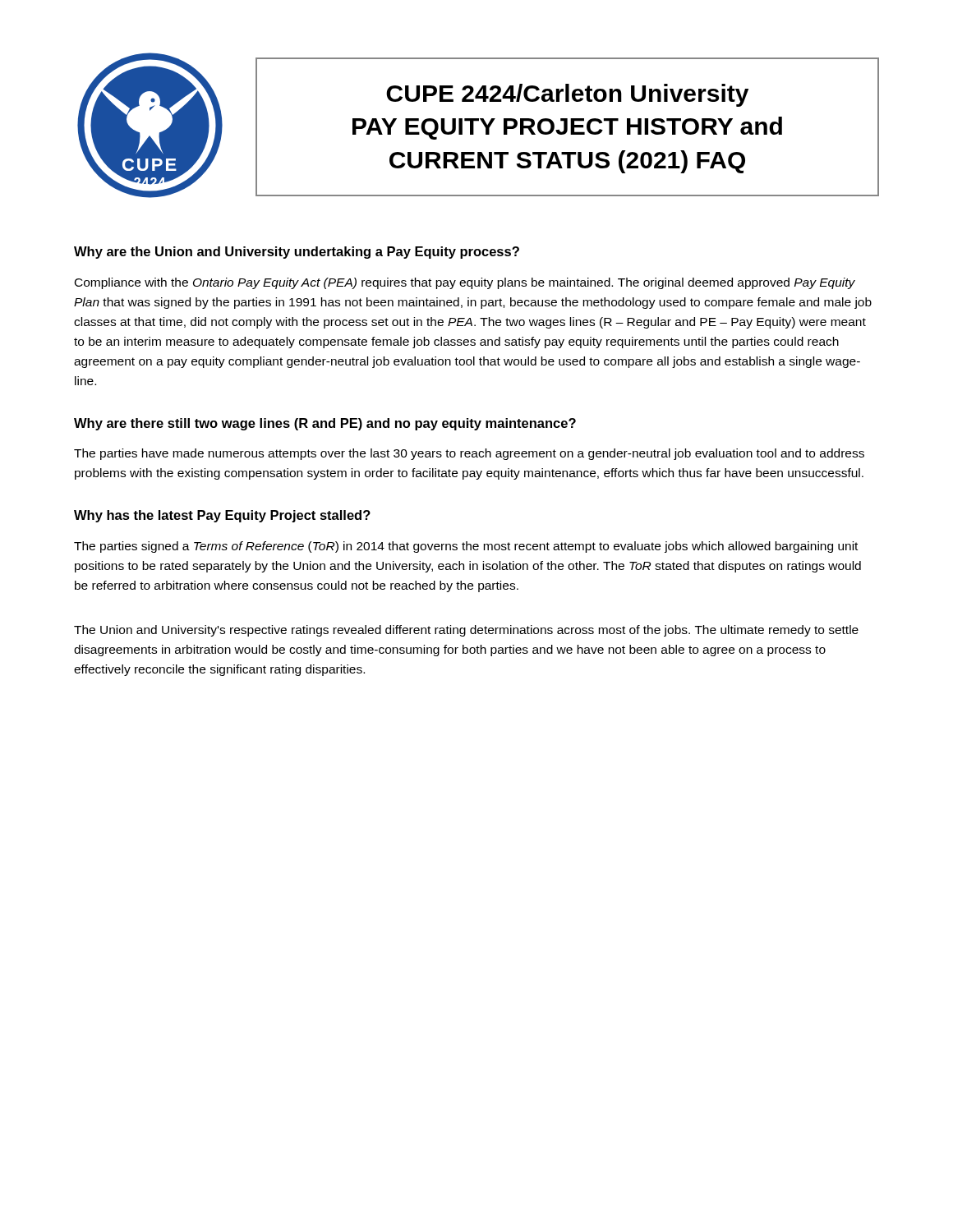Locate the text block that reads "Compliance with the"
The image size is (953, 1232).
tap(476, 331)
